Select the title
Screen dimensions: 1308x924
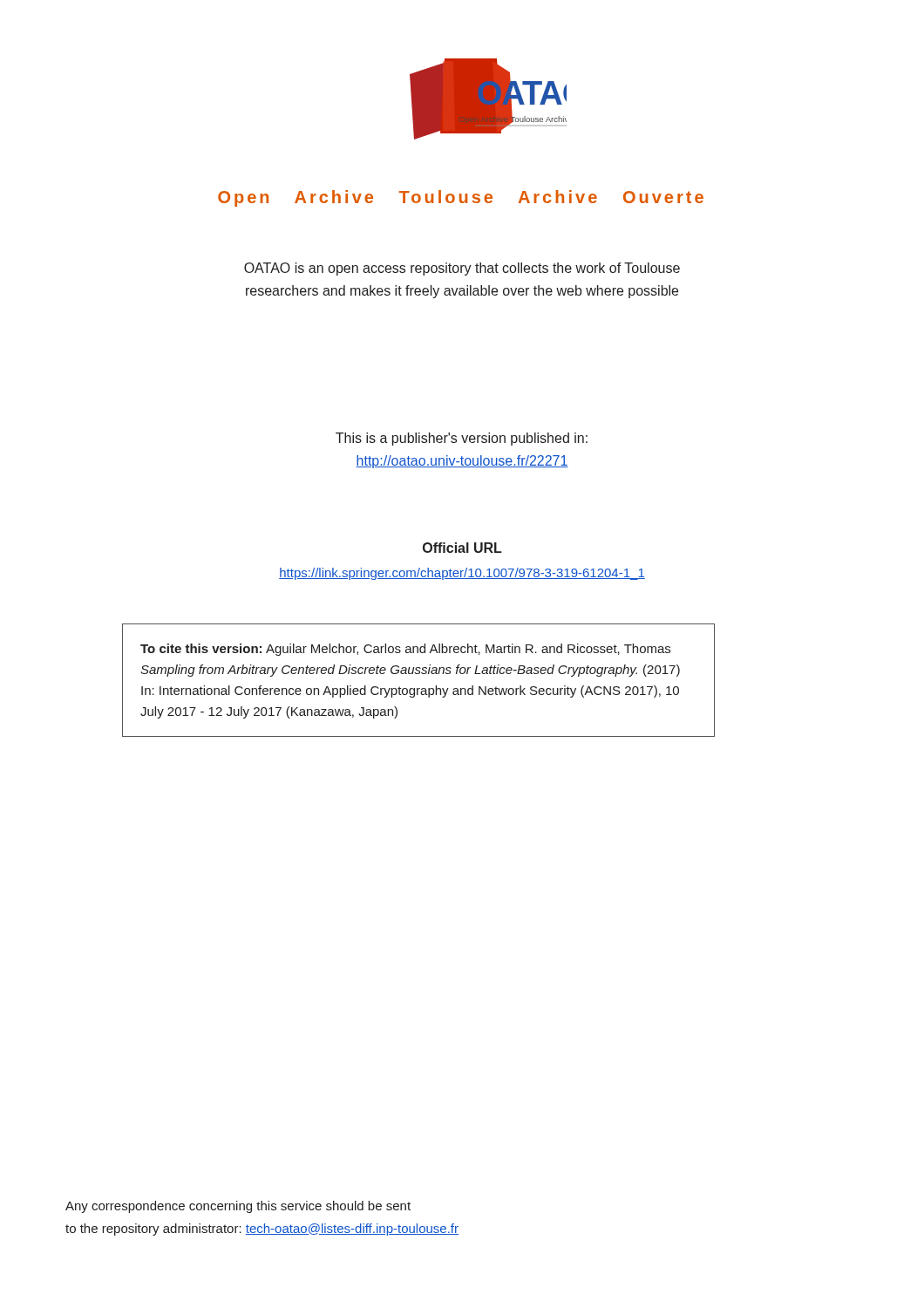[462, 197]
